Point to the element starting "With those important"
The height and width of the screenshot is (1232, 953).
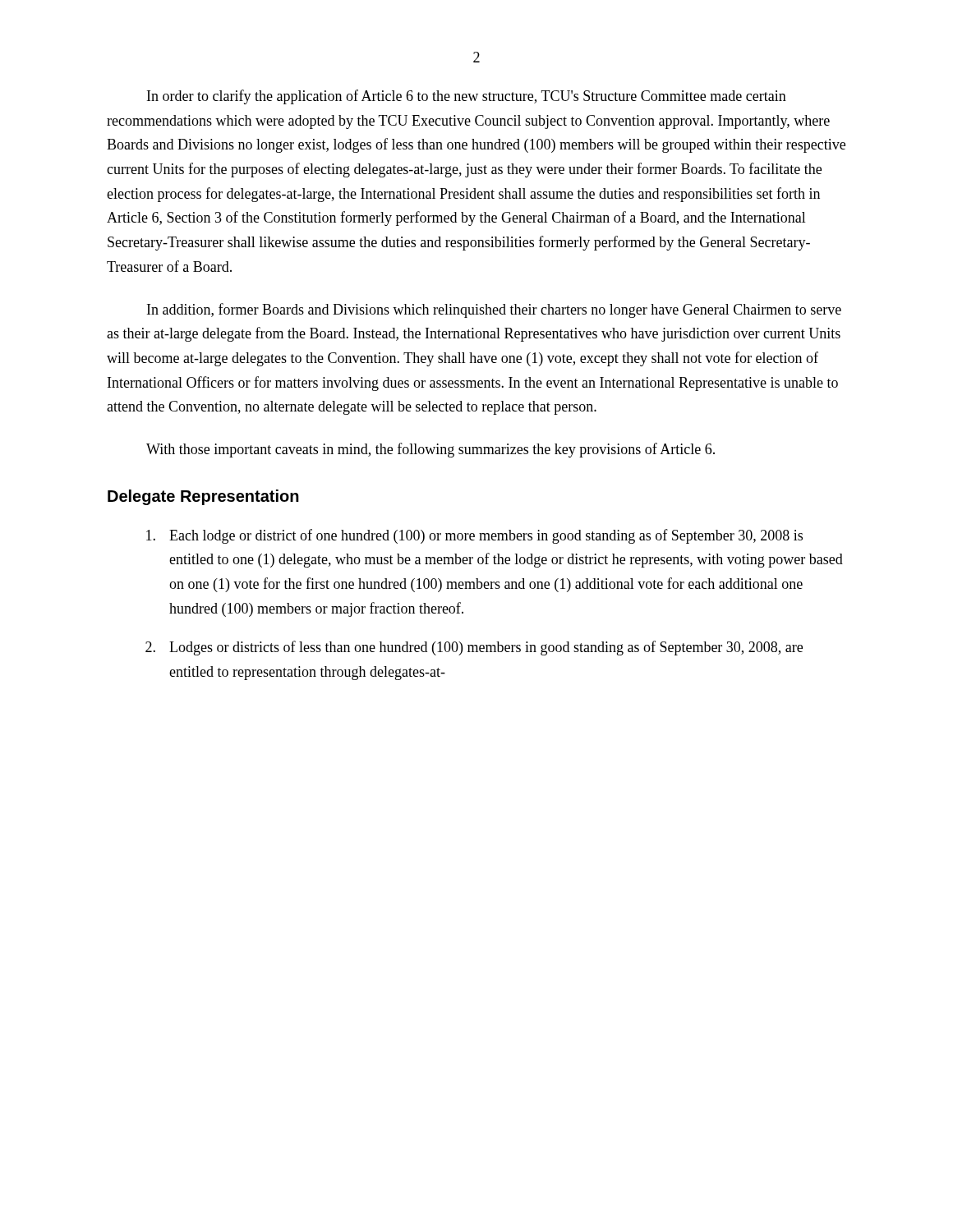point(431,449)
